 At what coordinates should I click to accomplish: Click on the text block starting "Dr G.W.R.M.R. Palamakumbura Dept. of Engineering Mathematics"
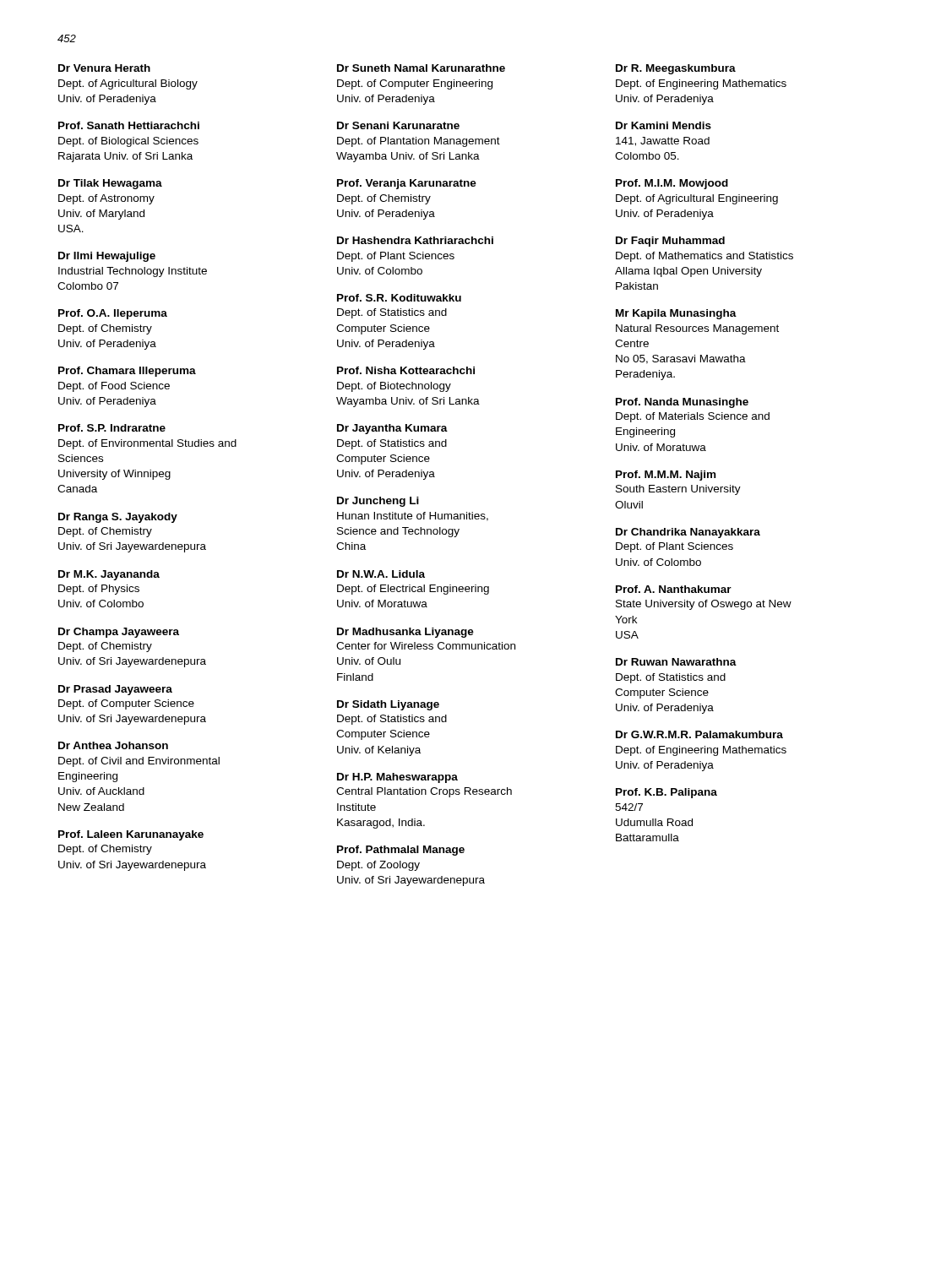[747, 750]
